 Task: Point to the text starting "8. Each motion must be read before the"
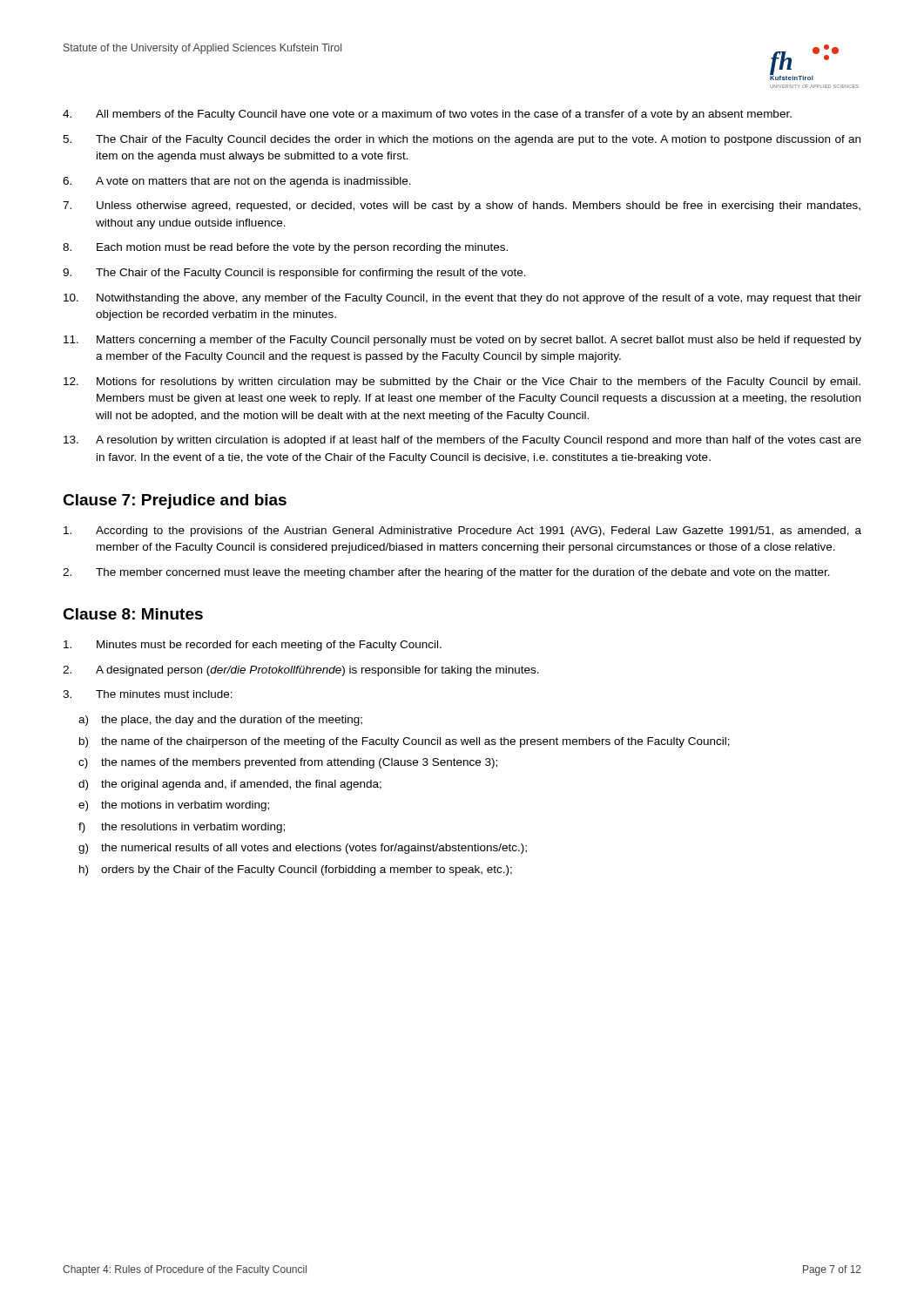[x=462, y=248]
